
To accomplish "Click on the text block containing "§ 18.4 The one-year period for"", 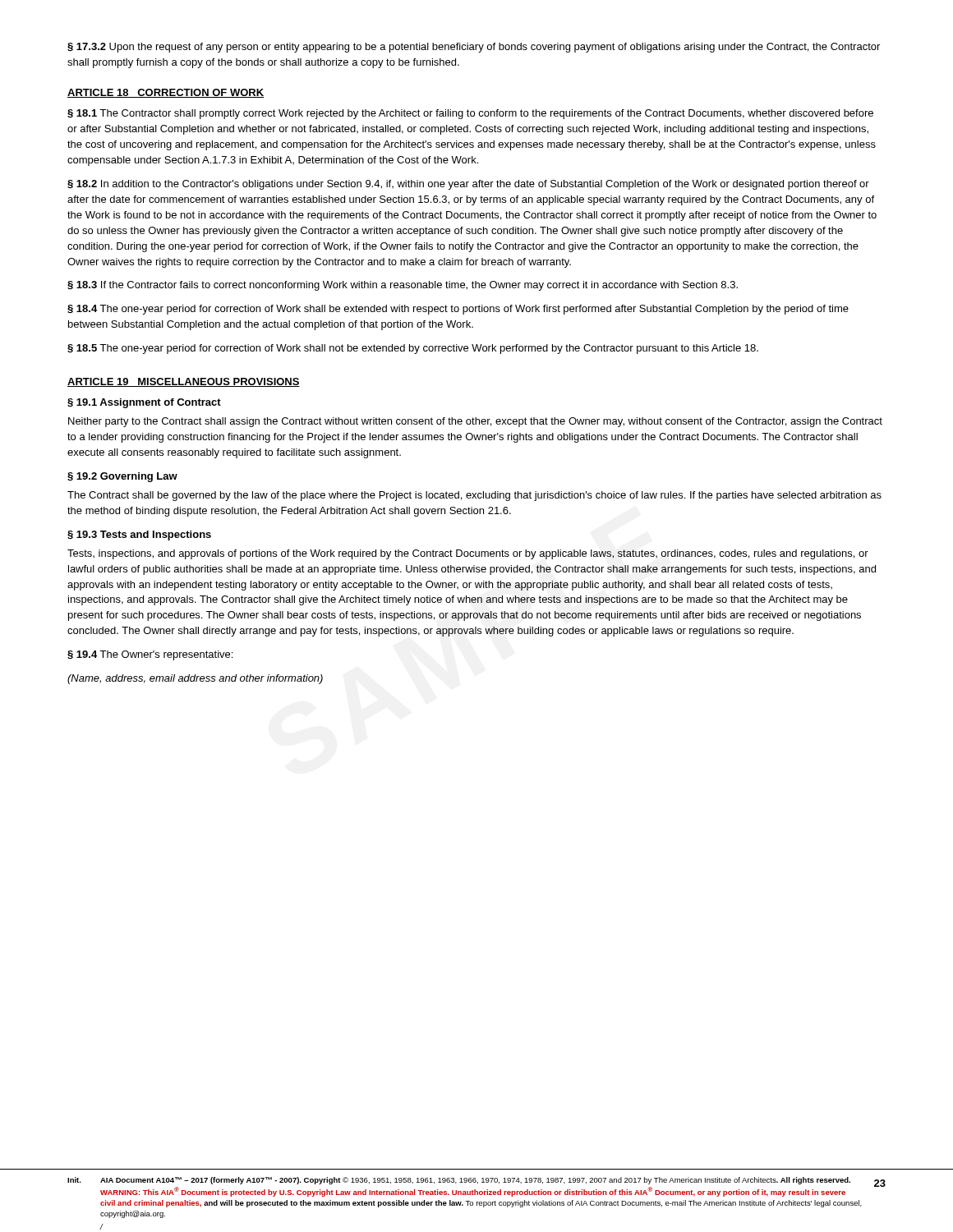I will click(476, 317).
